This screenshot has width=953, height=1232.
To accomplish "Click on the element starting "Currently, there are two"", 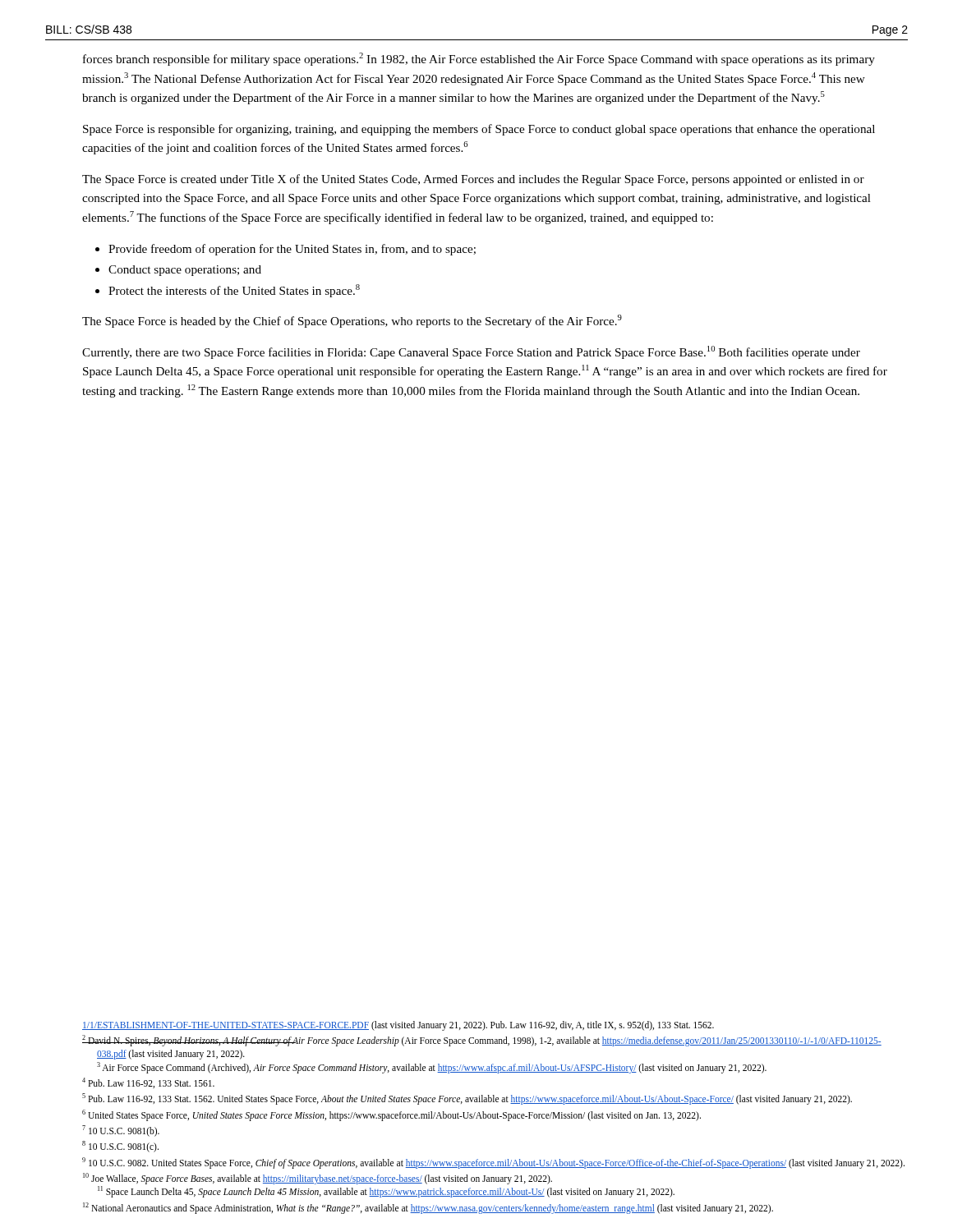I will click(485, 371).
